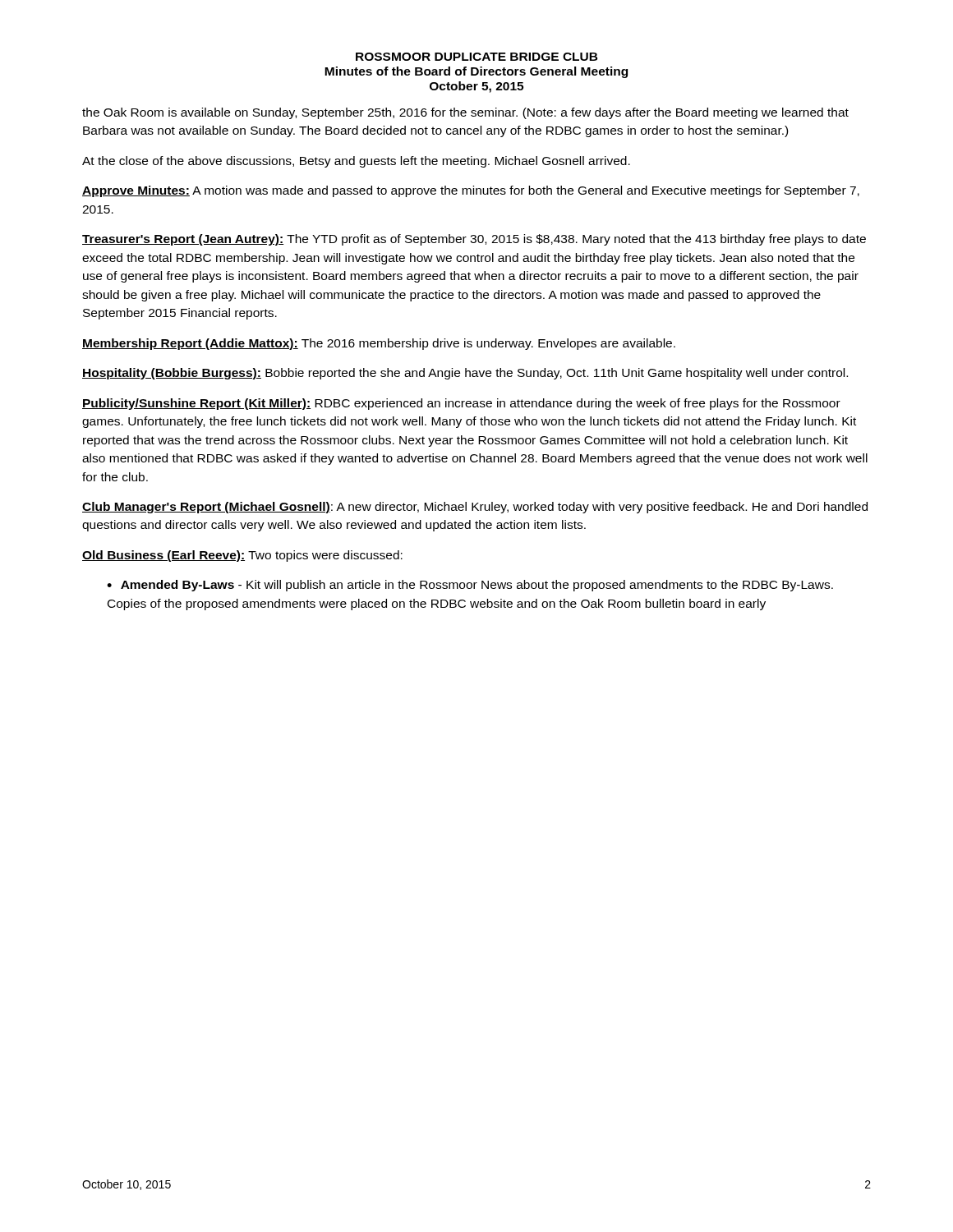The height and width of the screenshot is (1232, 953).
Task: Navigate to the passage starting "the Oak Room is available"
Action: (465, 121)
